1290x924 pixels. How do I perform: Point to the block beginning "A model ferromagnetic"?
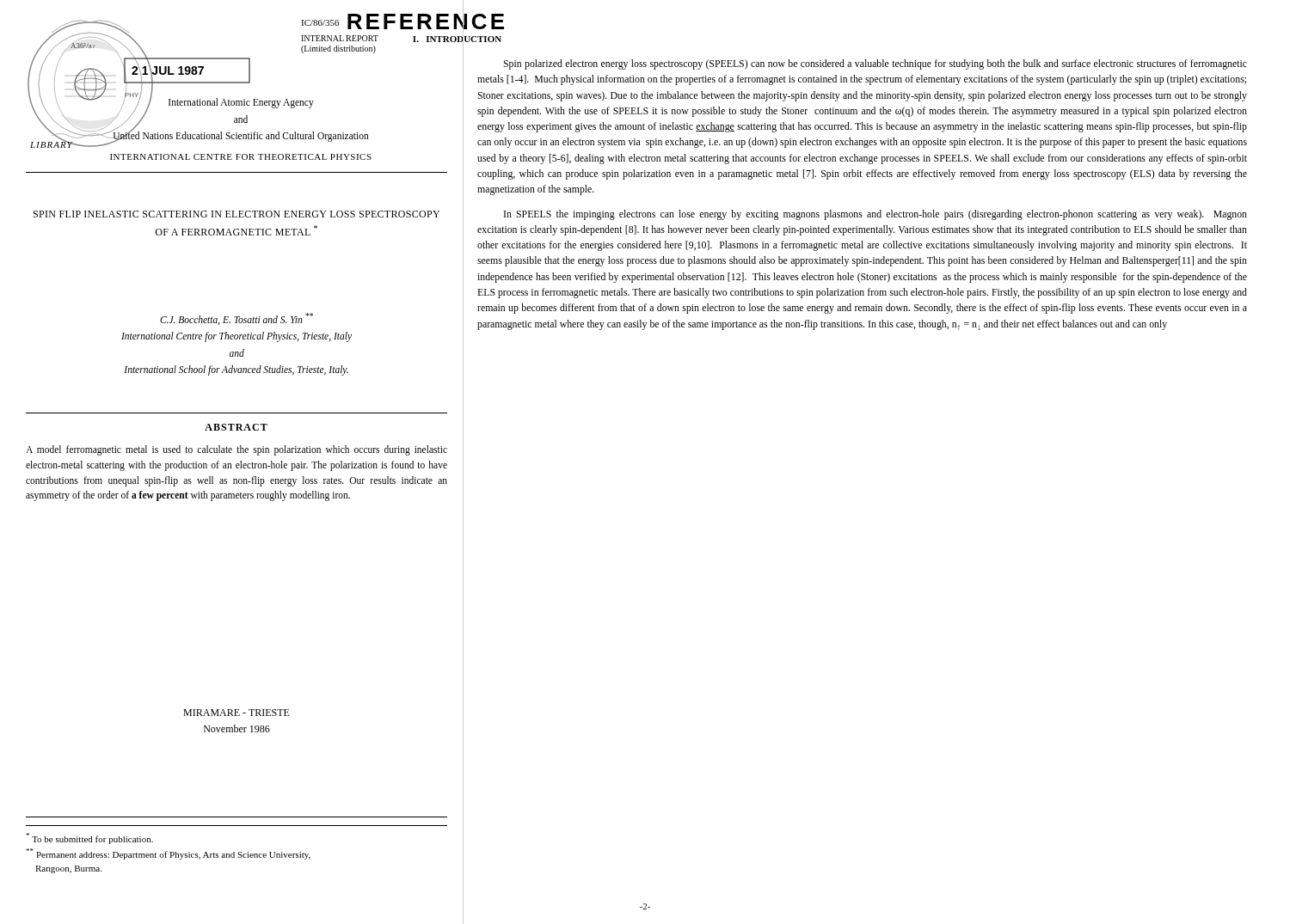(x=237, y=472)
